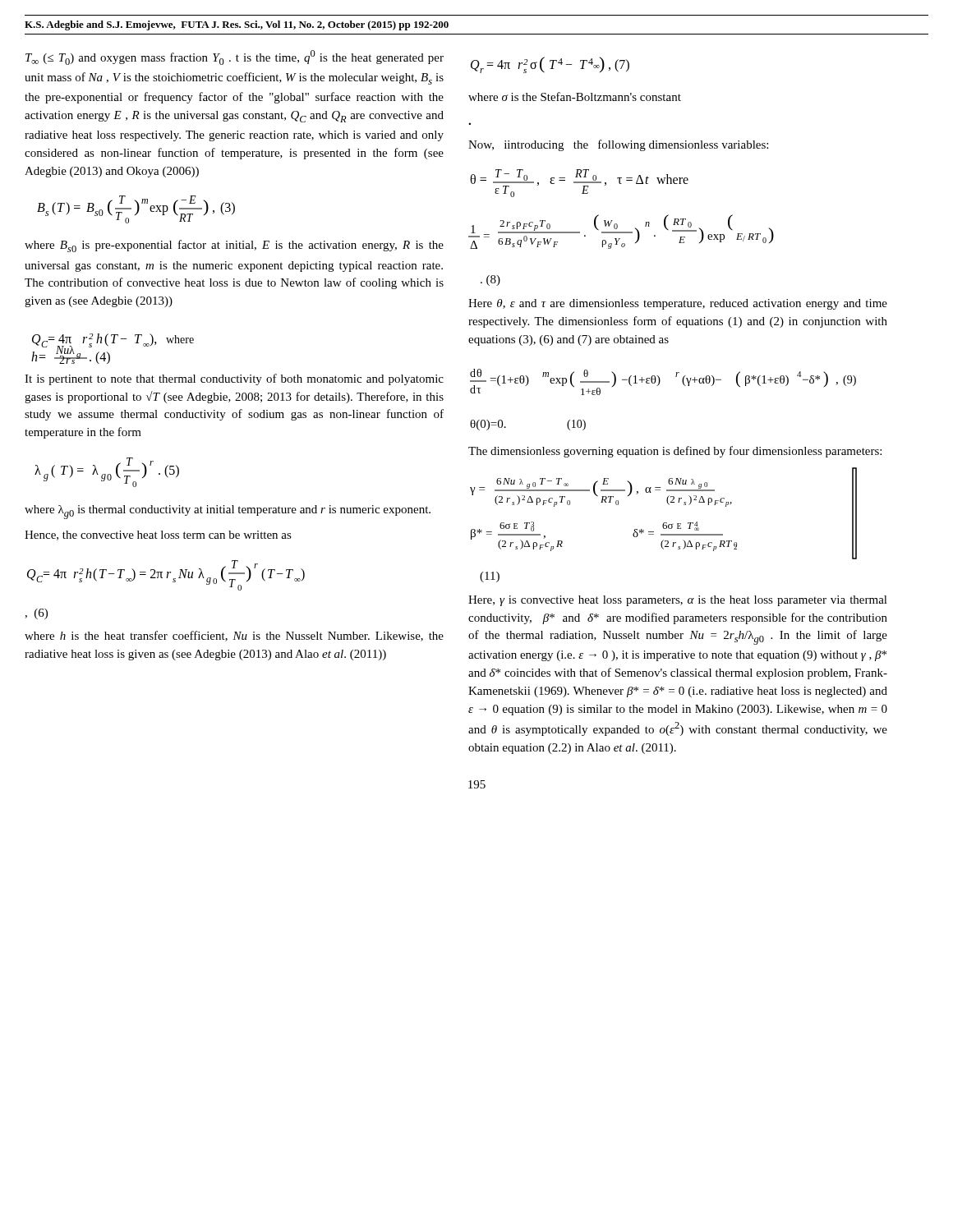953x1232 pixels.
Task: Select the region starting "λ g ( T ) = λ"
Action: click(131, 470)
